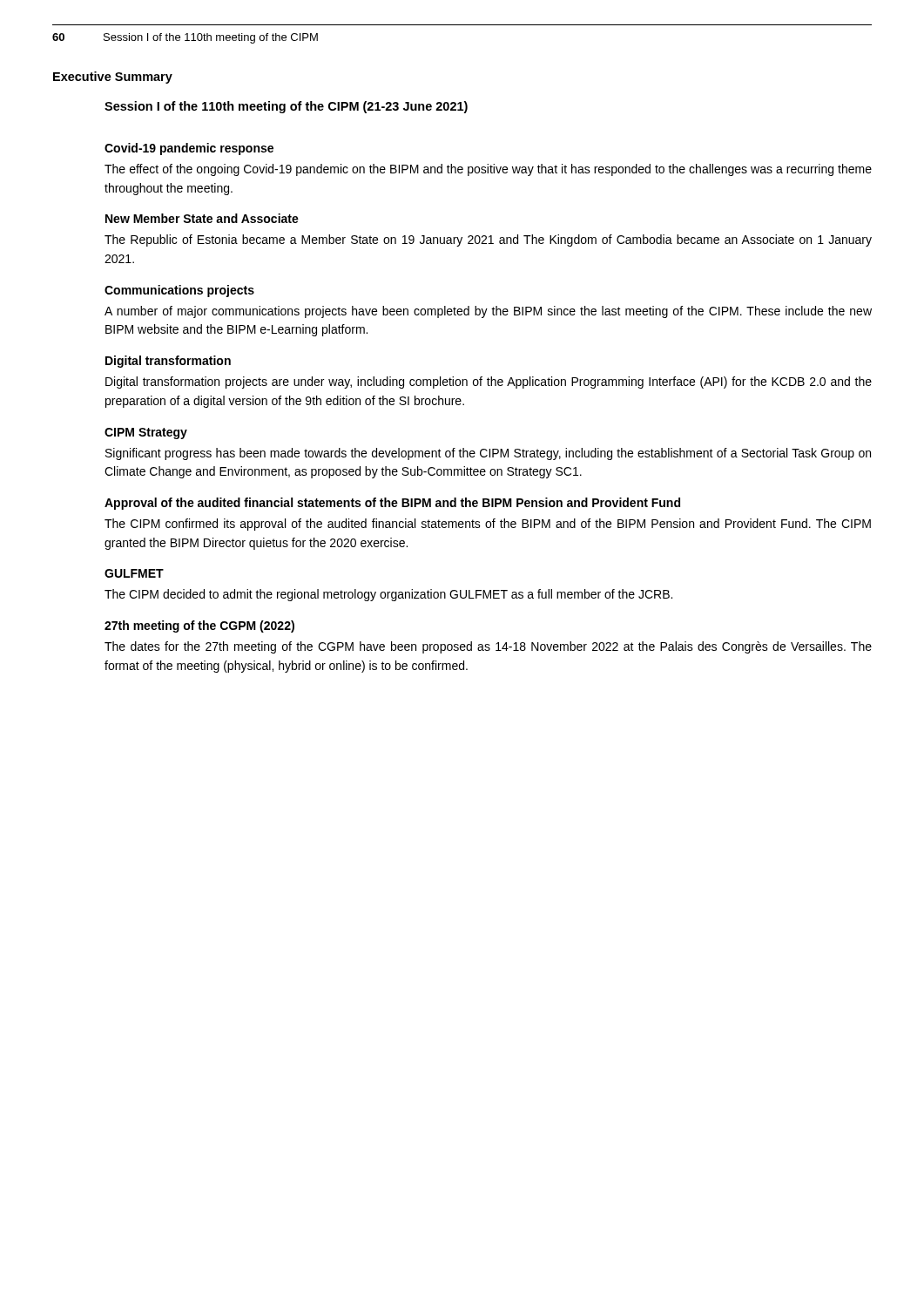This screenshot has width=924, height=1307.
Task: Click where it says "27th meeting of the CGPM (2022)"
Action: (x=200, y=626)
